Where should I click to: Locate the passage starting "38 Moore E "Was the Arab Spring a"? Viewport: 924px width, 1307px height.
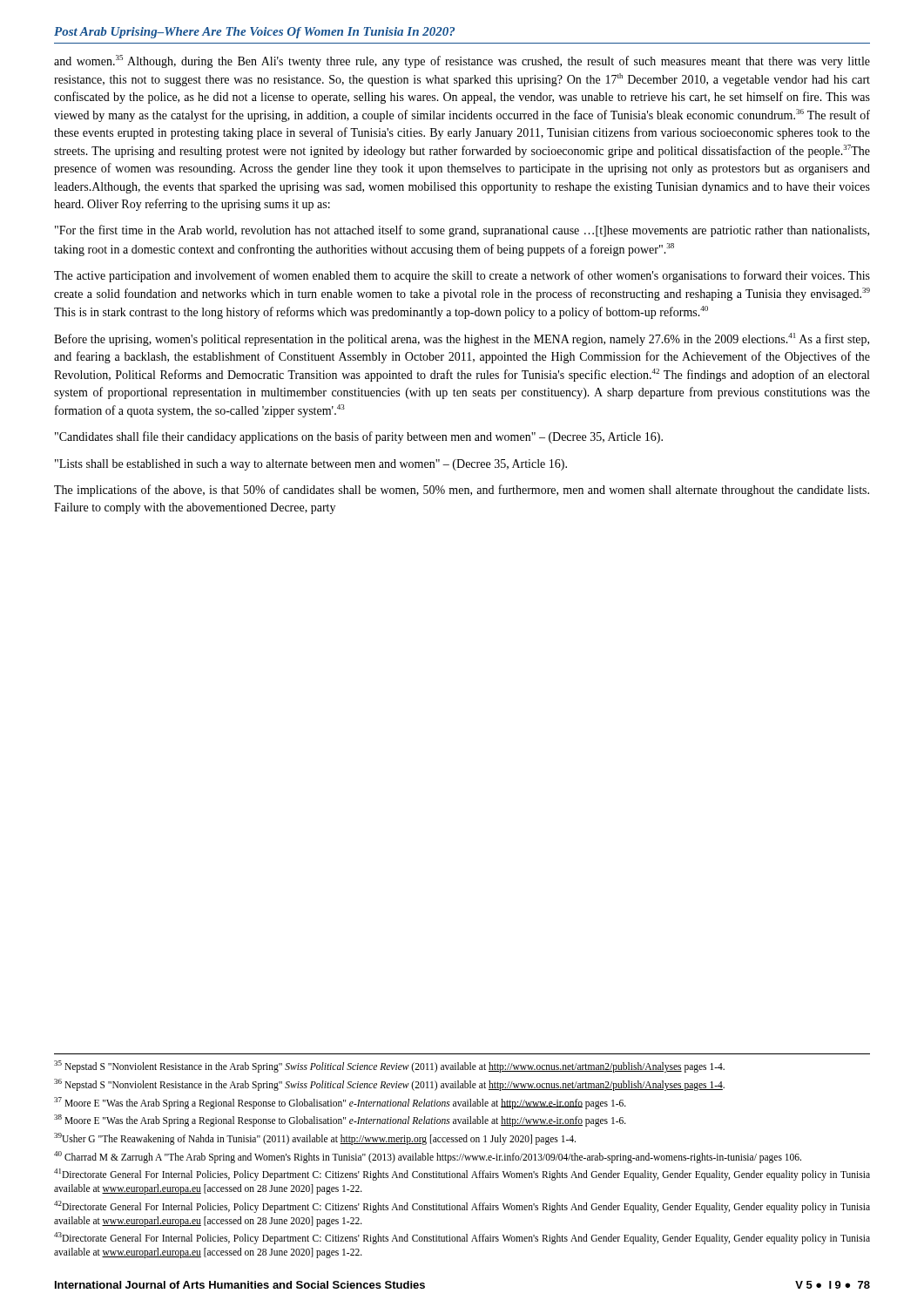coord(340,1119)
